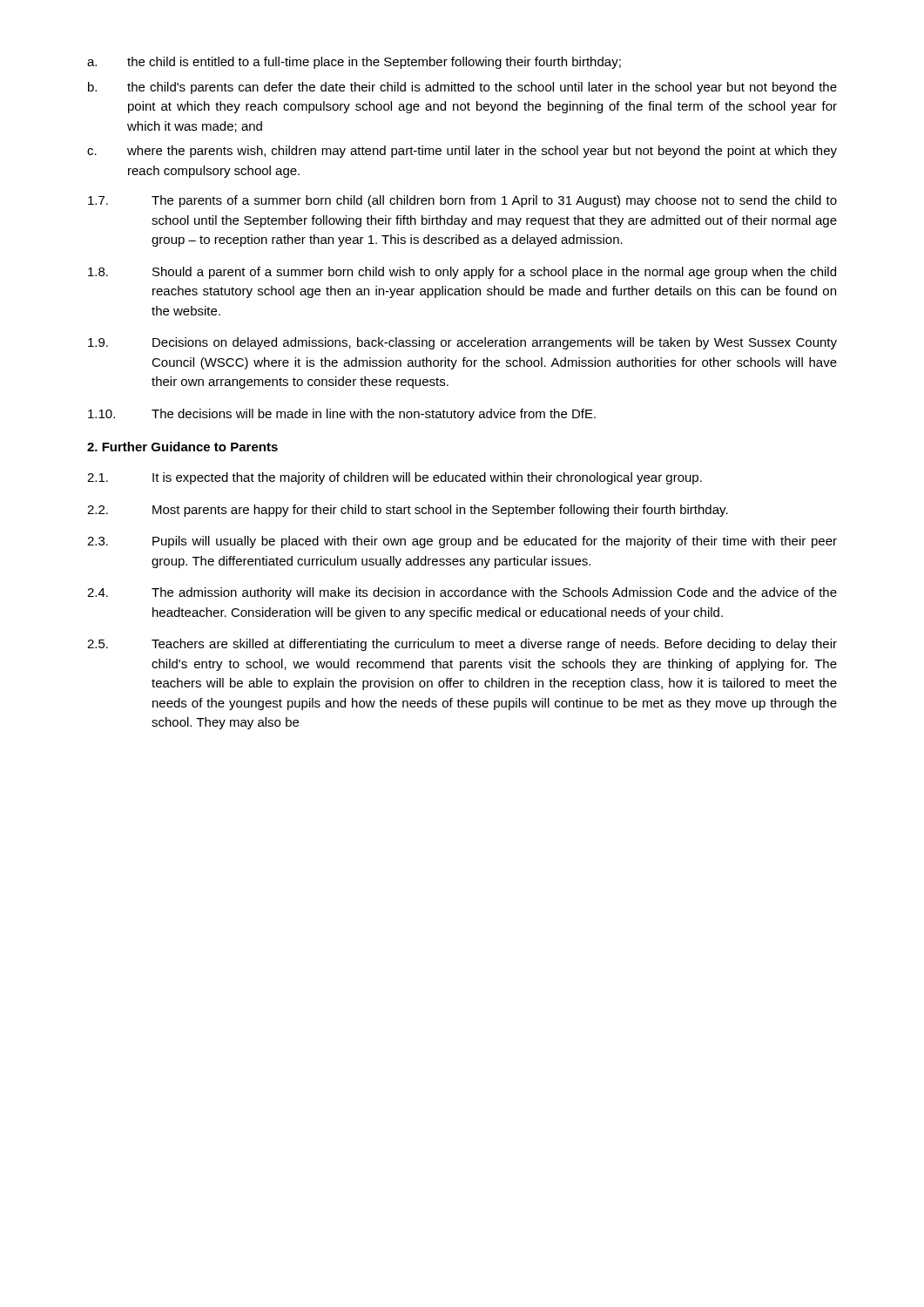The image size is (924, 1307).
Task: Select the region starting "1. It is expected that"
Action: (462, 478)
